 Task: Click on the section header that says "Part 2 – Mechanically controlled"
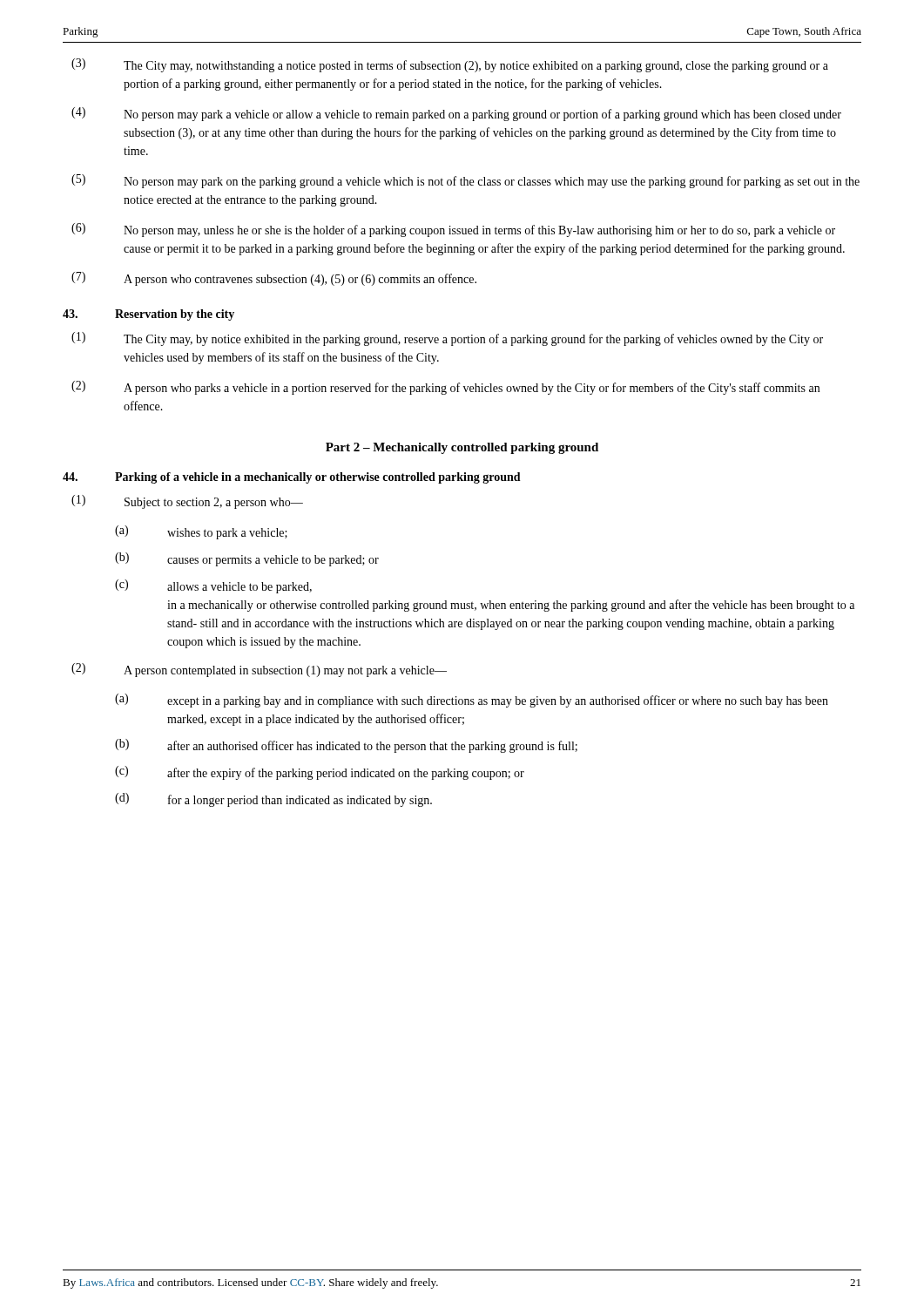pos(462,447)
